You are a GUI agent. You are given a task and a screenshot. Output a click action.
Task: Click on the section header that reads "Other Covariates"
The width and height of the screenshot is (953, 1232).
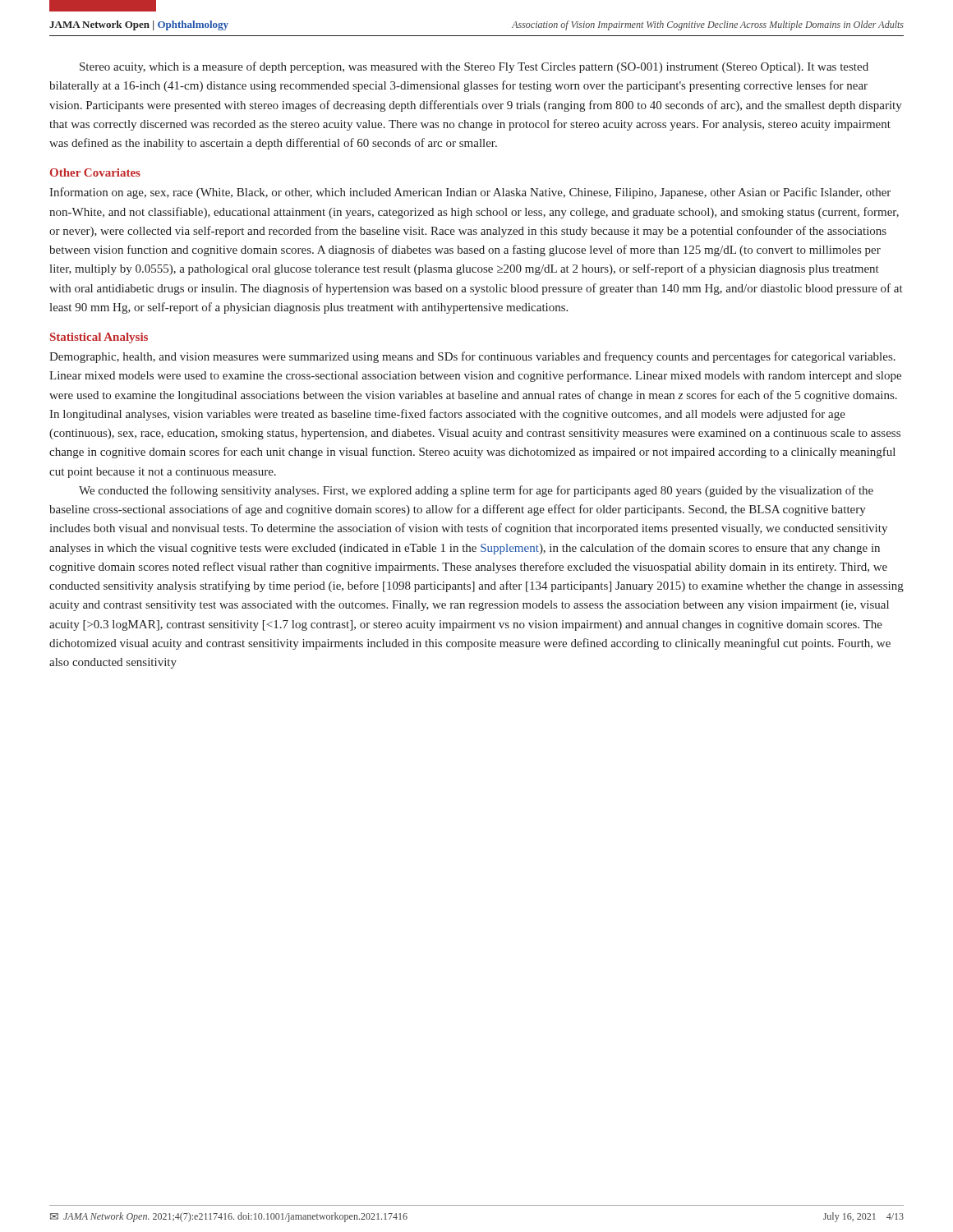[x=95, y=173]
